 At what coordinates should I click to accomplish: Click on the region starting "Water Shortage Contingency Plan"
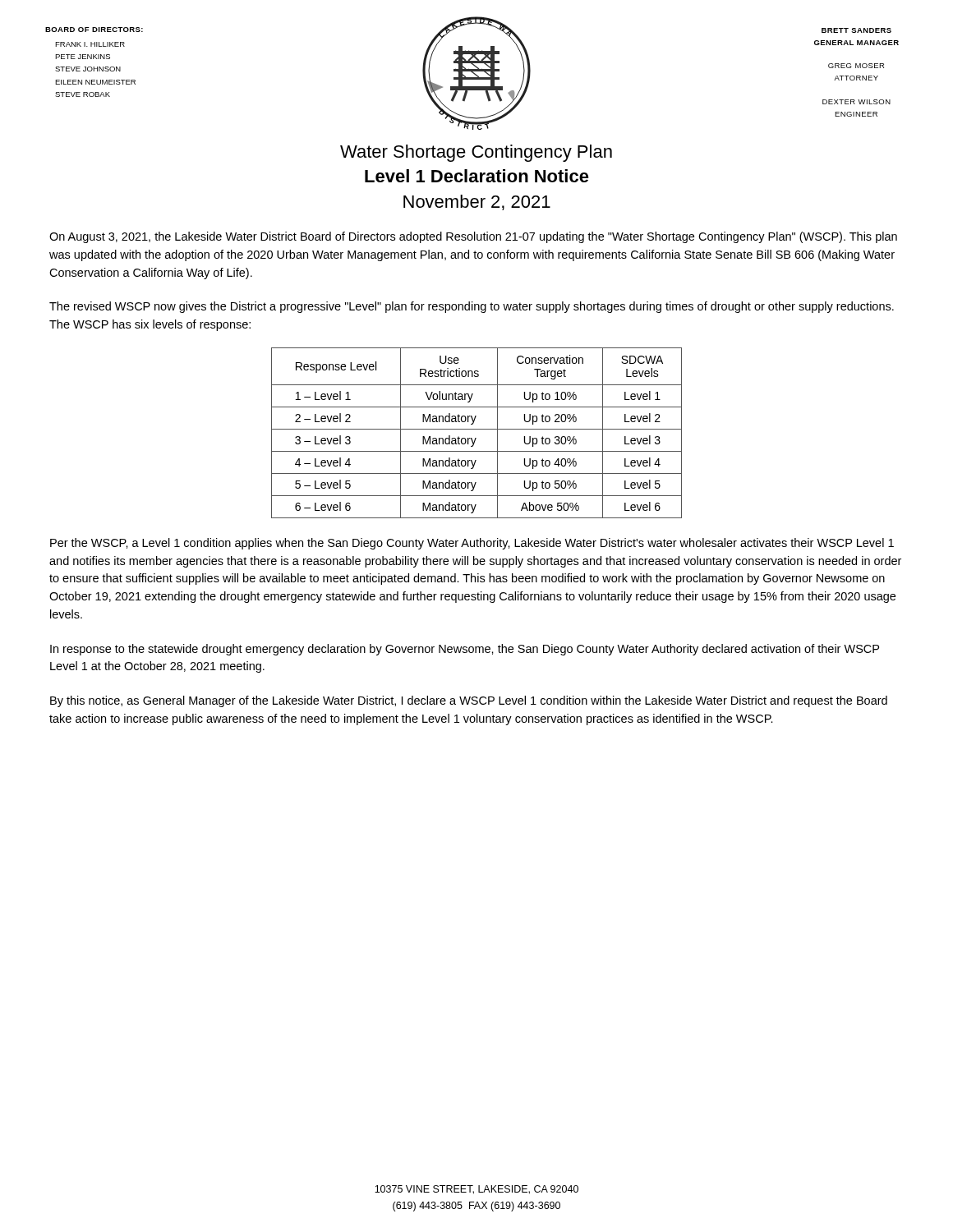pos(476,177)
